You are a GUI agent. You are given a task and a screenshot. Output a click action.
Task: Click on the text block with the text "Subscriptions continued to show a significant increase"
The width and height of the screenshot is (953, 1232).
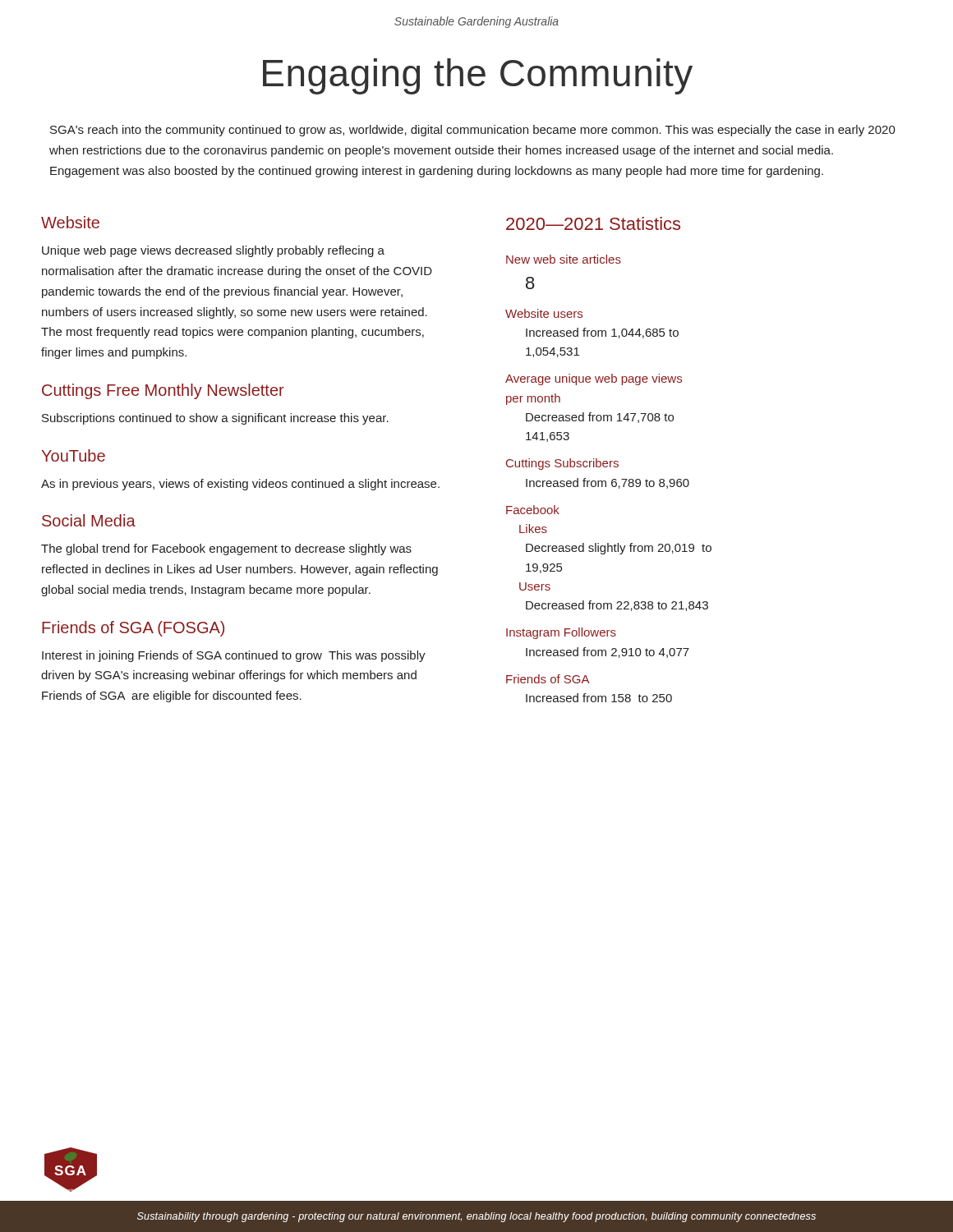pyautogui.click(x=215, y=417)
